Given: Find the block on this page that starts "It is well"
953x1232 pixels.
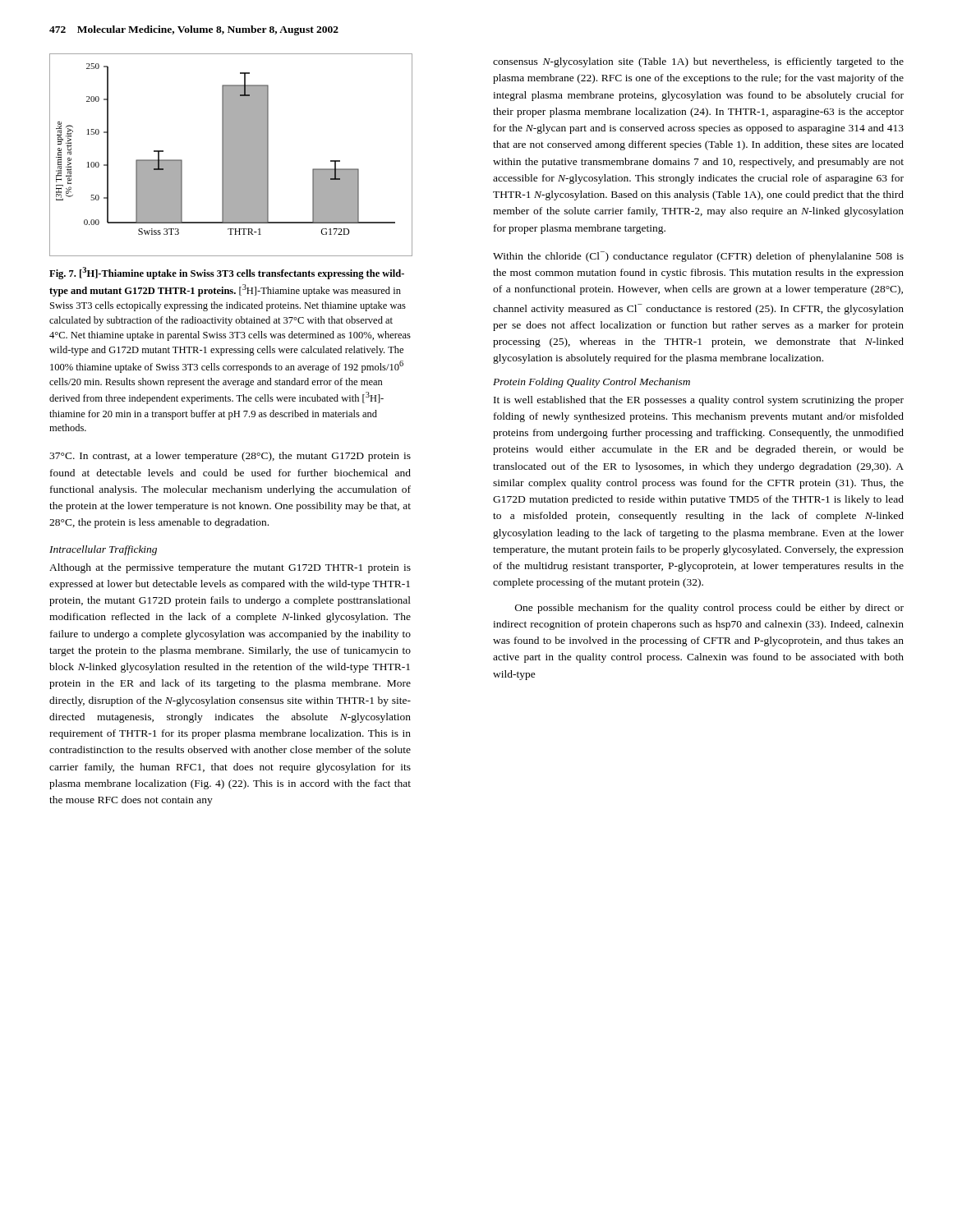Looking at the screenshot, I should 698,491.
